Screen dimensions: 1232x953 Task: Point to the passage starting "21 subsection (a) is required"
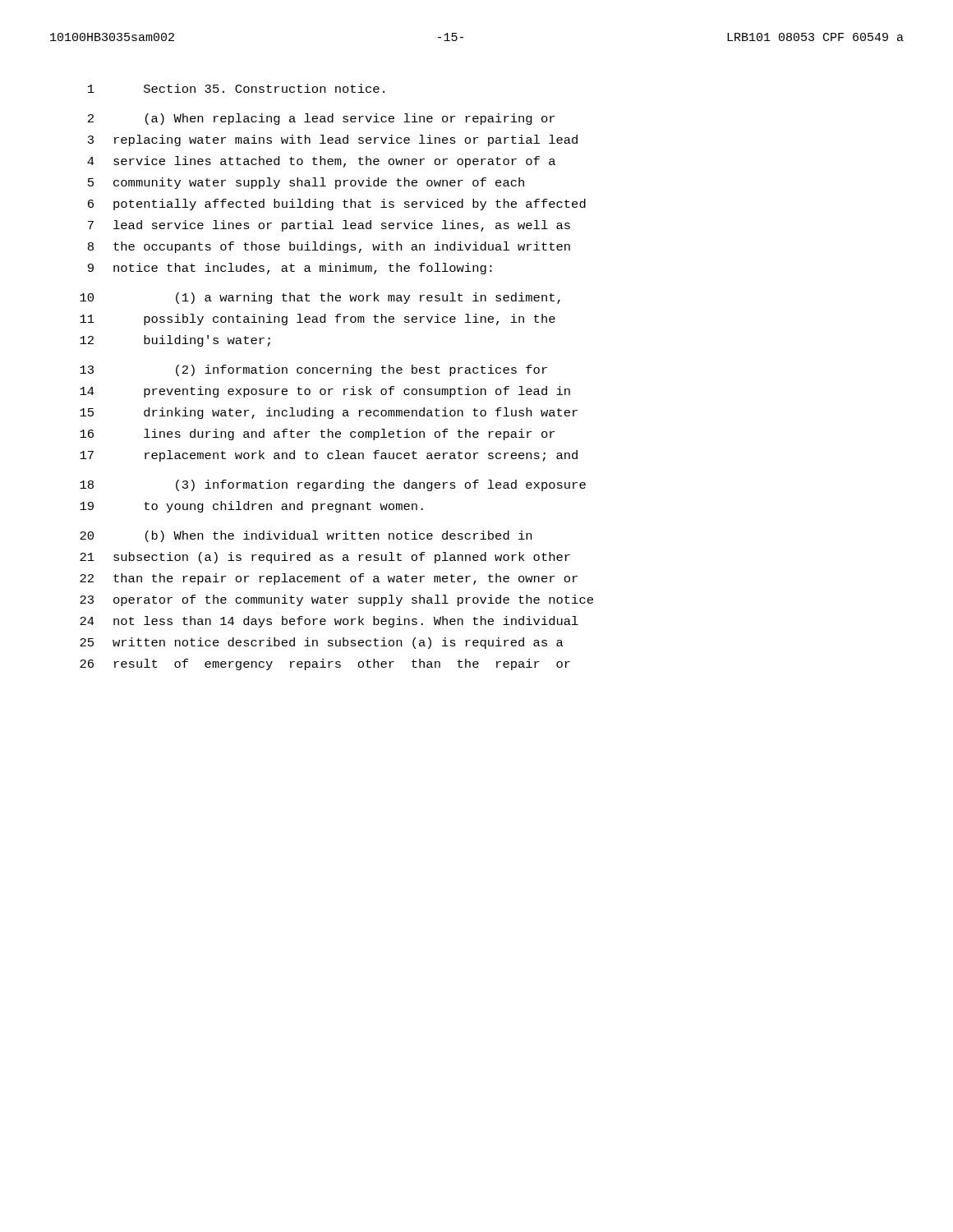[x=476, y=558]
